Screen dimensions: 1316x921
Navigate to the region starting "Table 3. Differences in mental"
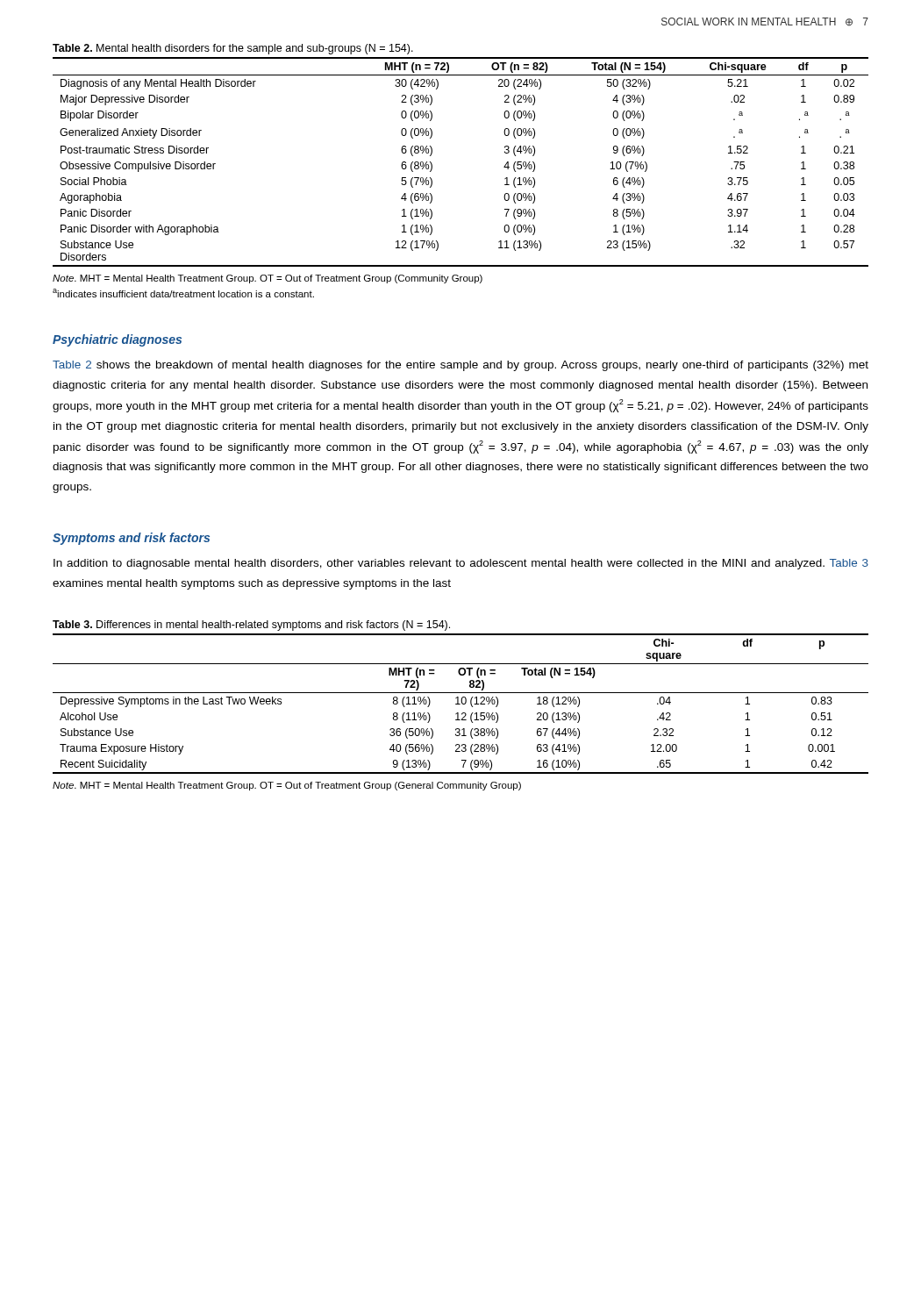pyautogui.click(x=252, y=624)
